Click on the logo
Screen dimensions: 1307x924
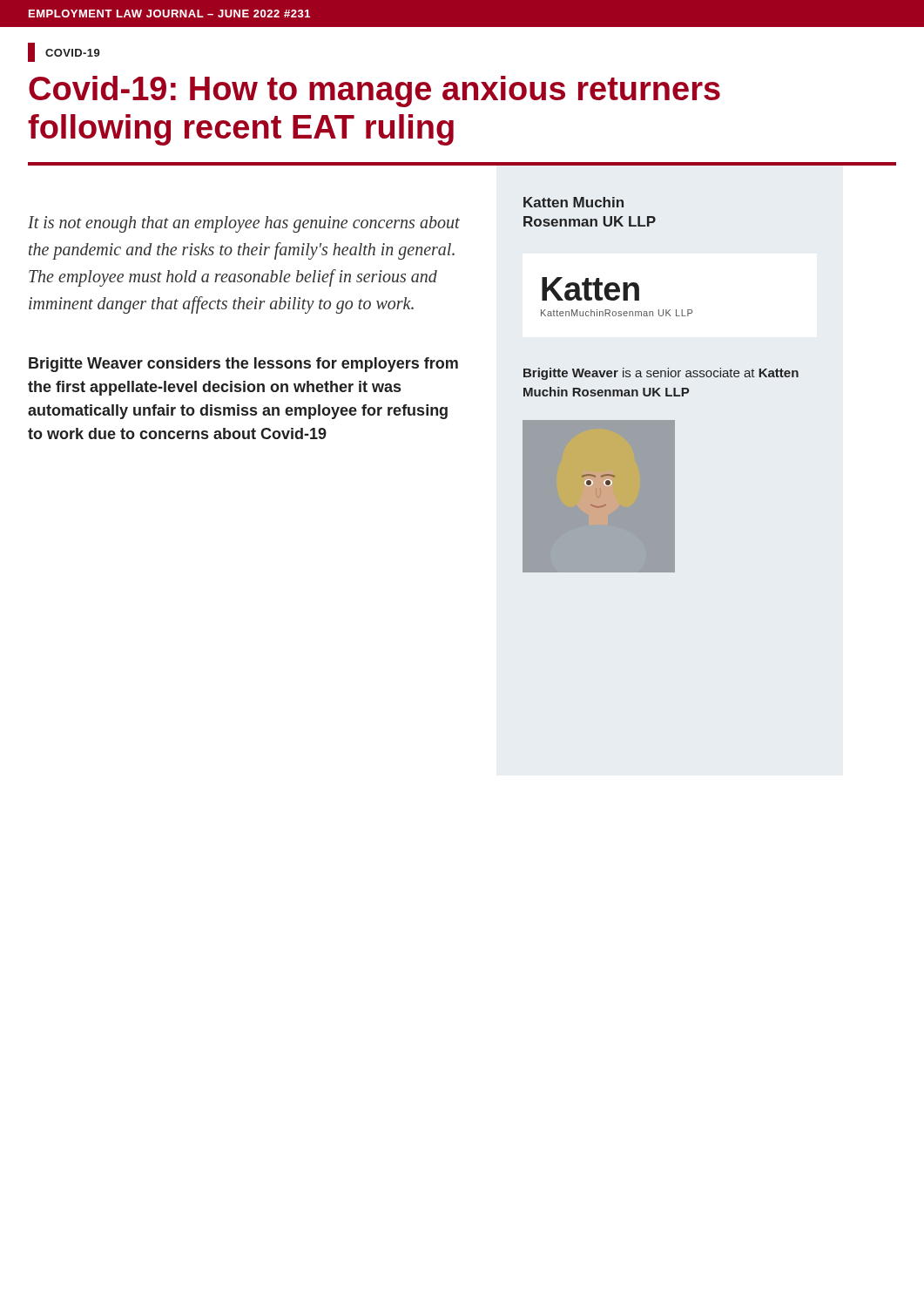pos(670,295)
